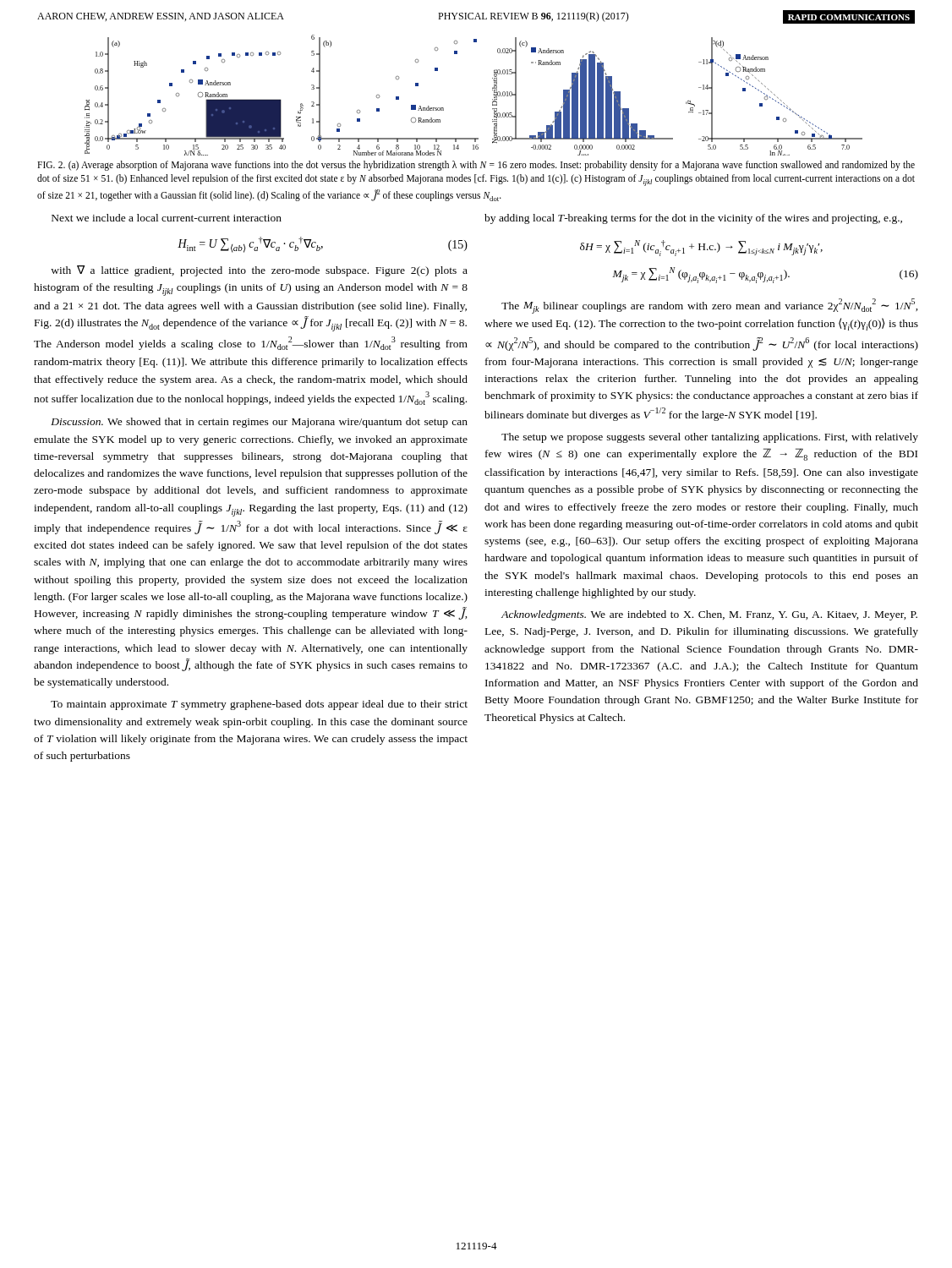
Task: Find the text block with the text "with ∇ a lattice gradient, projected into the"
Action: click(251, 513)
